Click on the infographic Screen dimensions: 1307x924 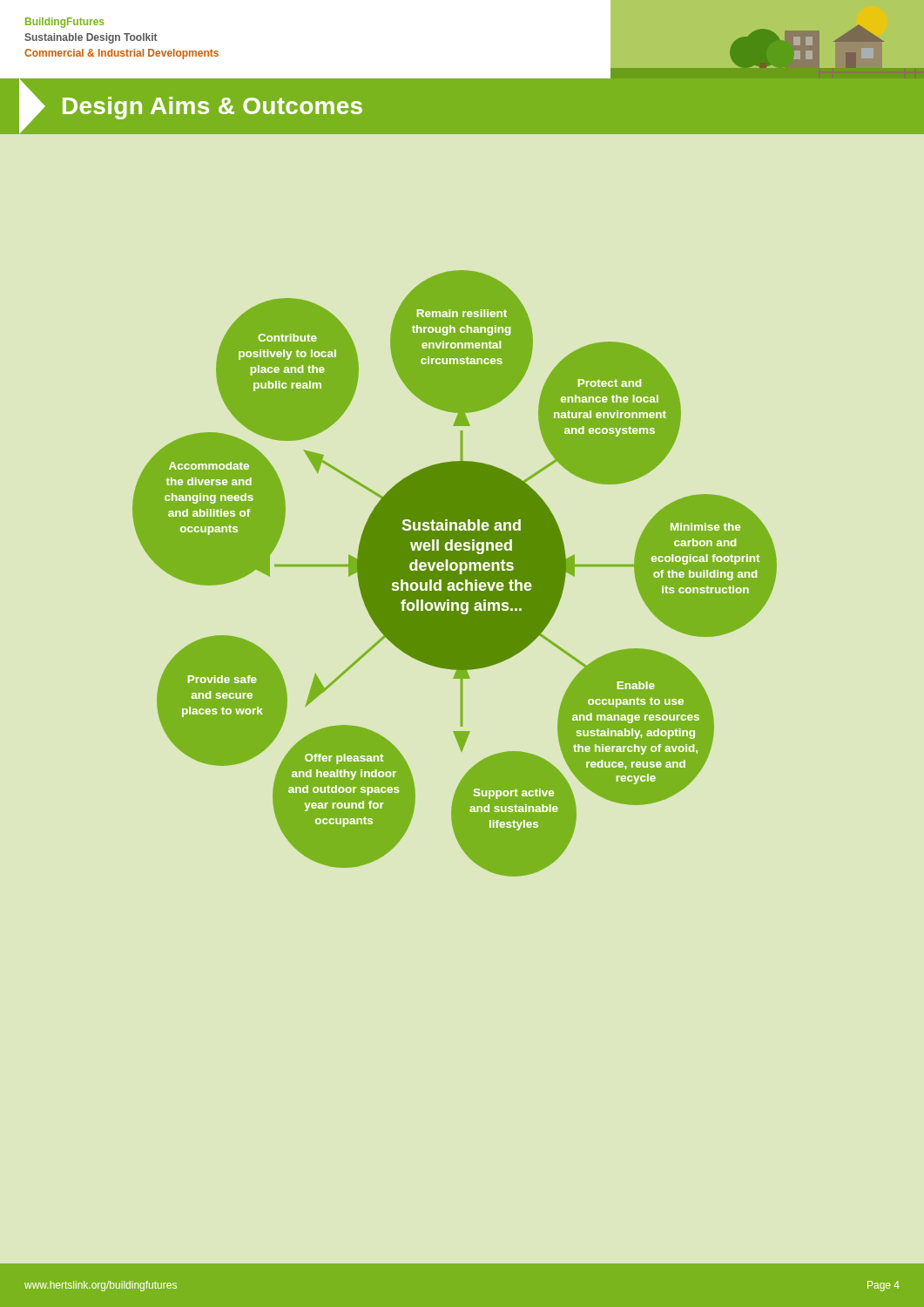tap(462, 699)
